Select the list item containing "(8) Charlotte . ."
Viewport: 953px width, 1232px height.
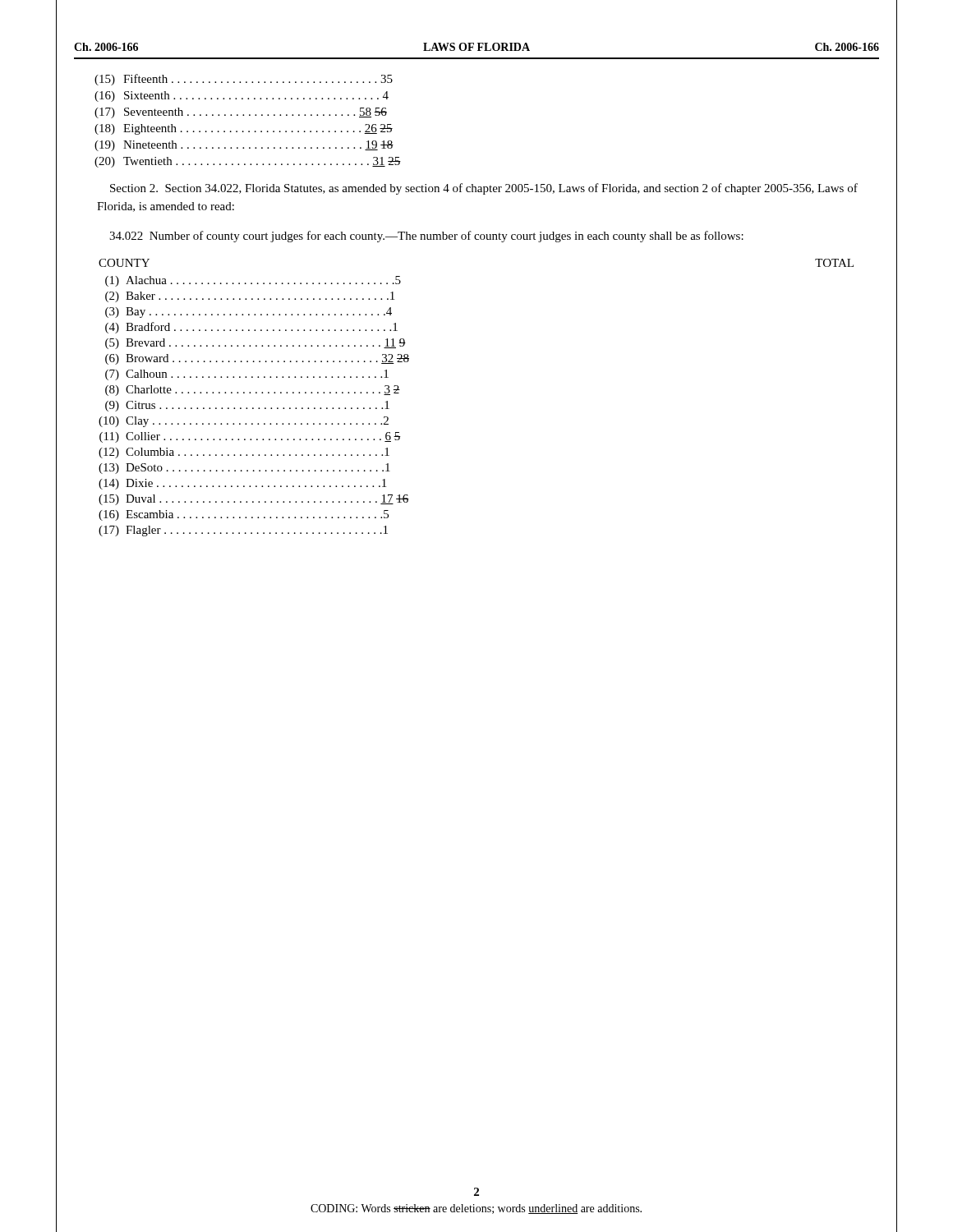(x=253, y=391)
